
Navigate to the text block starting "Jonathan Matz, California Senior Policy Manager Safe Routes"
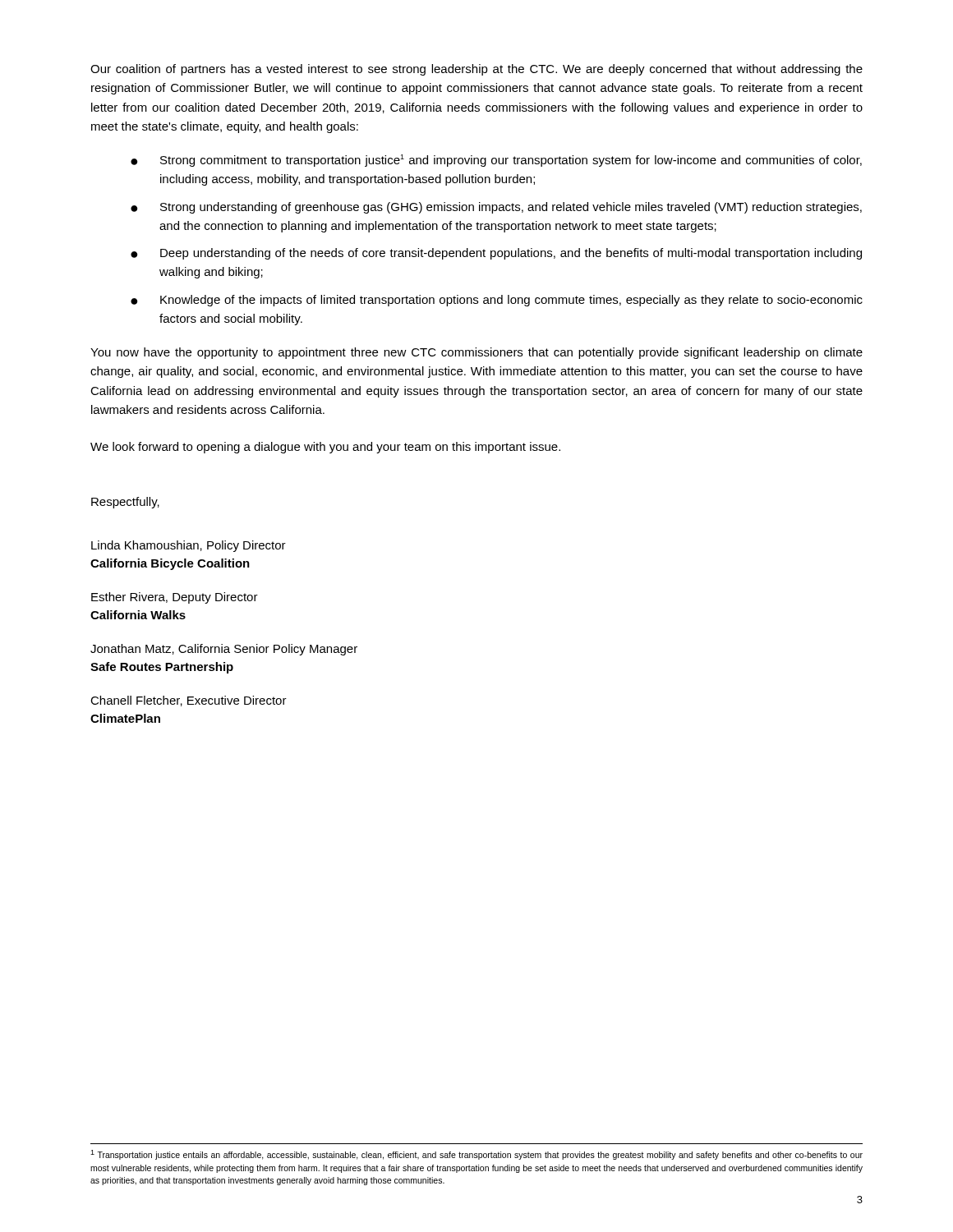point(224,657)
